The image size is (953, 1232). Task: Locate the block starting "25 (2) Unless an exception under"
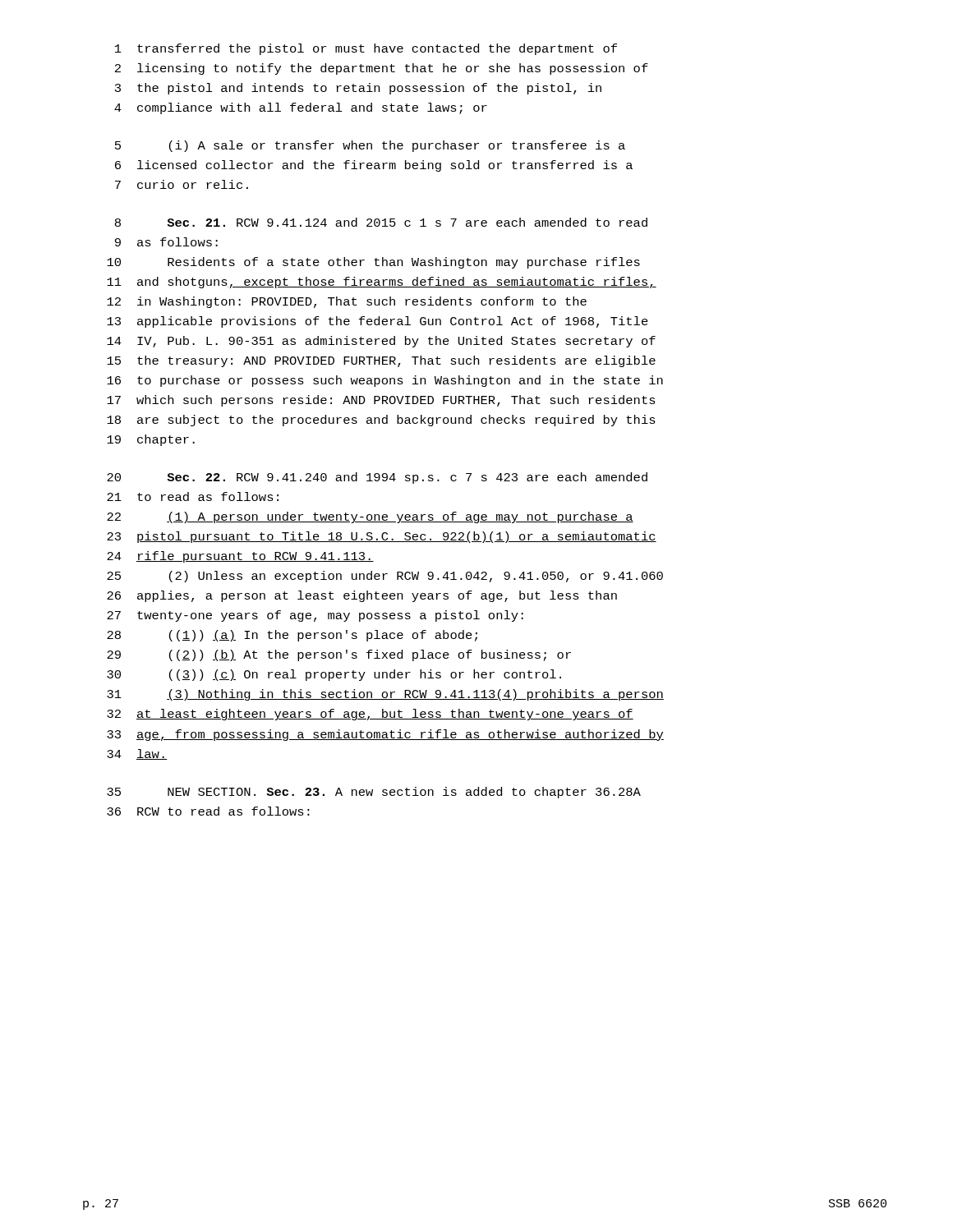(485, 597)
